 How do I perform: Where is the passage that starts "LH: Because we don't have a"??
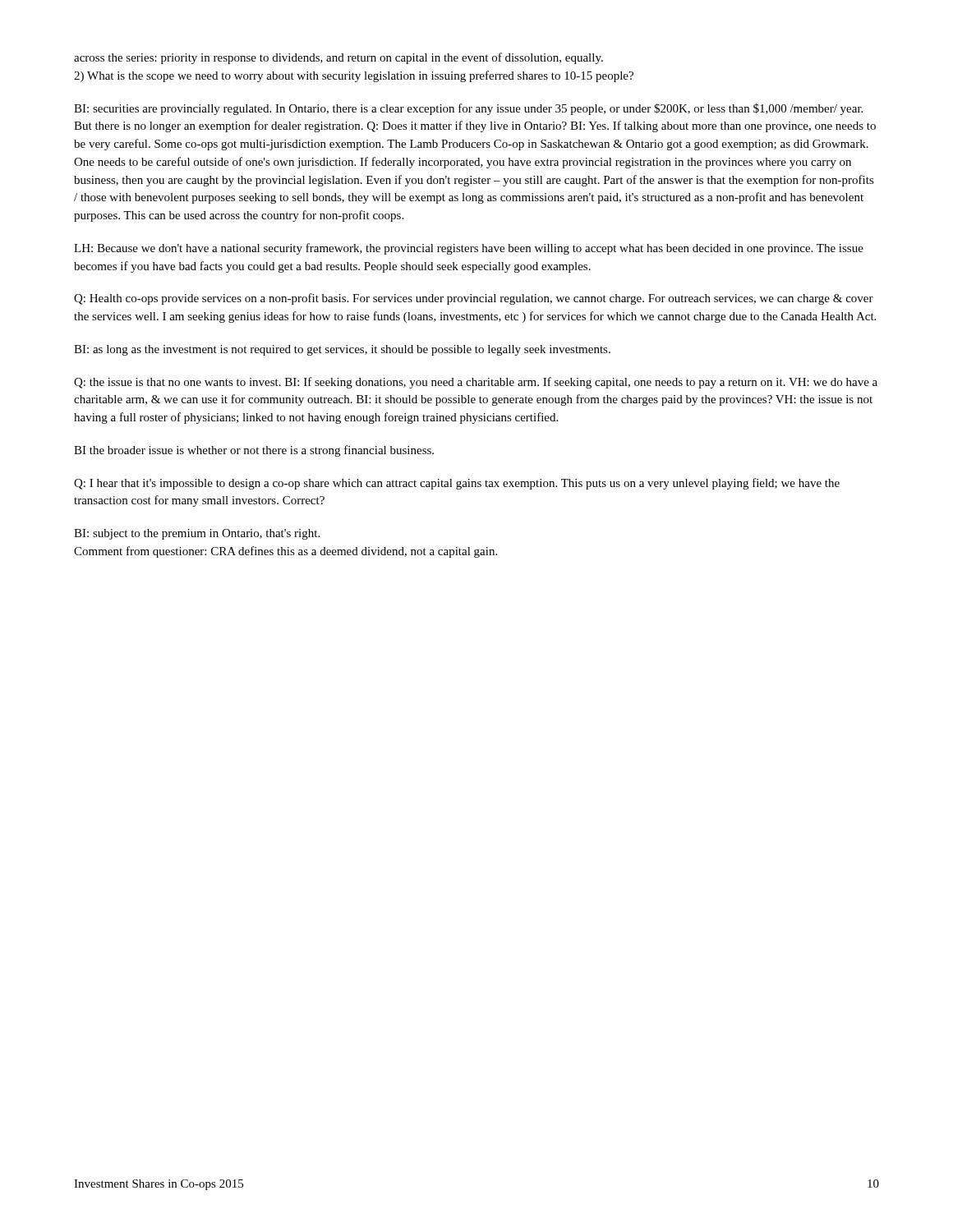click(469, 257)
